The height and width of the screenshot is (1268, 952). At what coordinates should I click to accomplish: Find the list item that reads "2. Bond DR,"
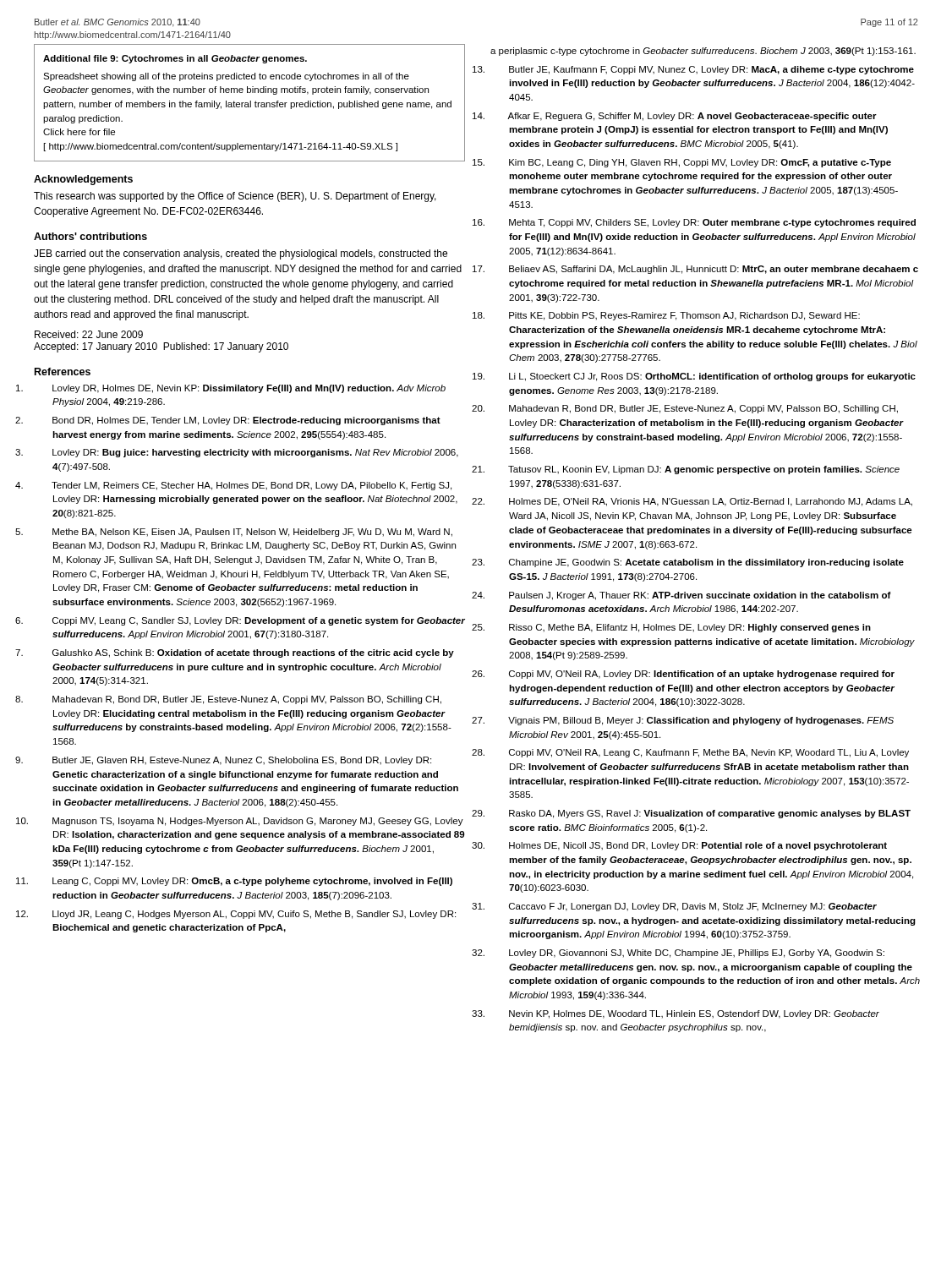coord(237,426)
